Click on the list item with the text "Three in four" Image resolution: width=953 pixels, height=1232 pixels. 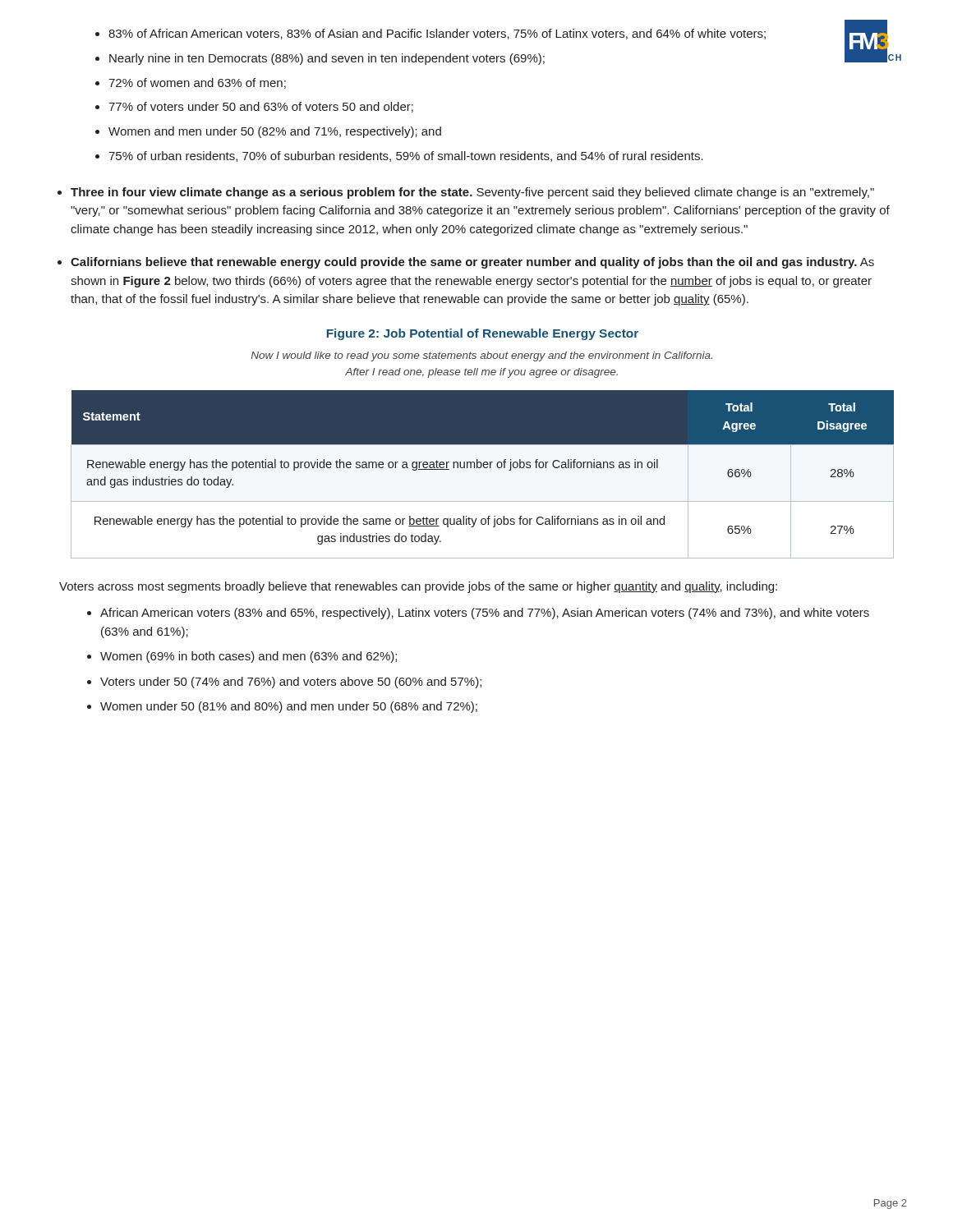(x=480, y=210)
